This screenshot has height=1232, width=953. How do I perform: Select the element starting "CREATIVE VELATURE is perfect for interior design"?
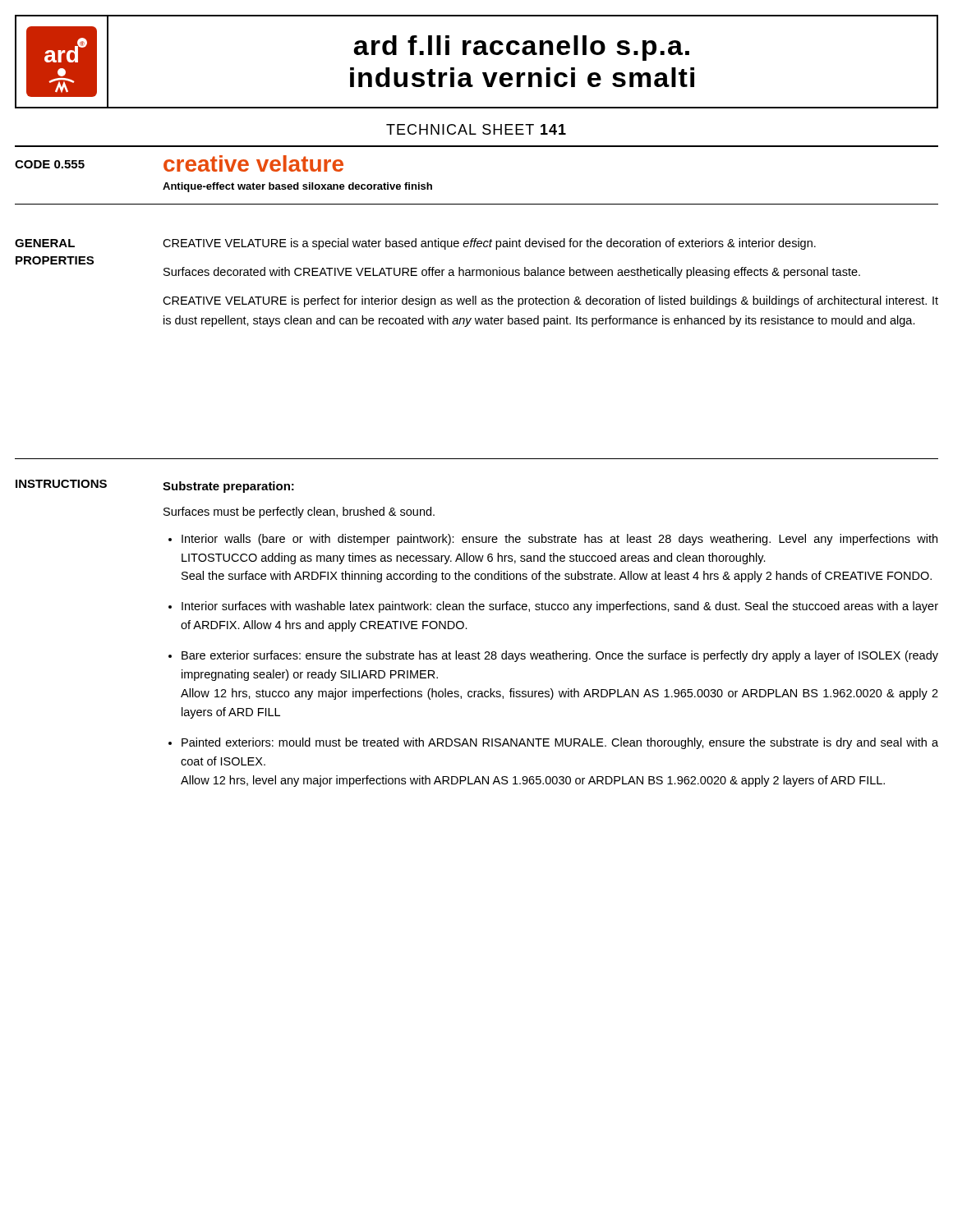[x=550, y=310]
